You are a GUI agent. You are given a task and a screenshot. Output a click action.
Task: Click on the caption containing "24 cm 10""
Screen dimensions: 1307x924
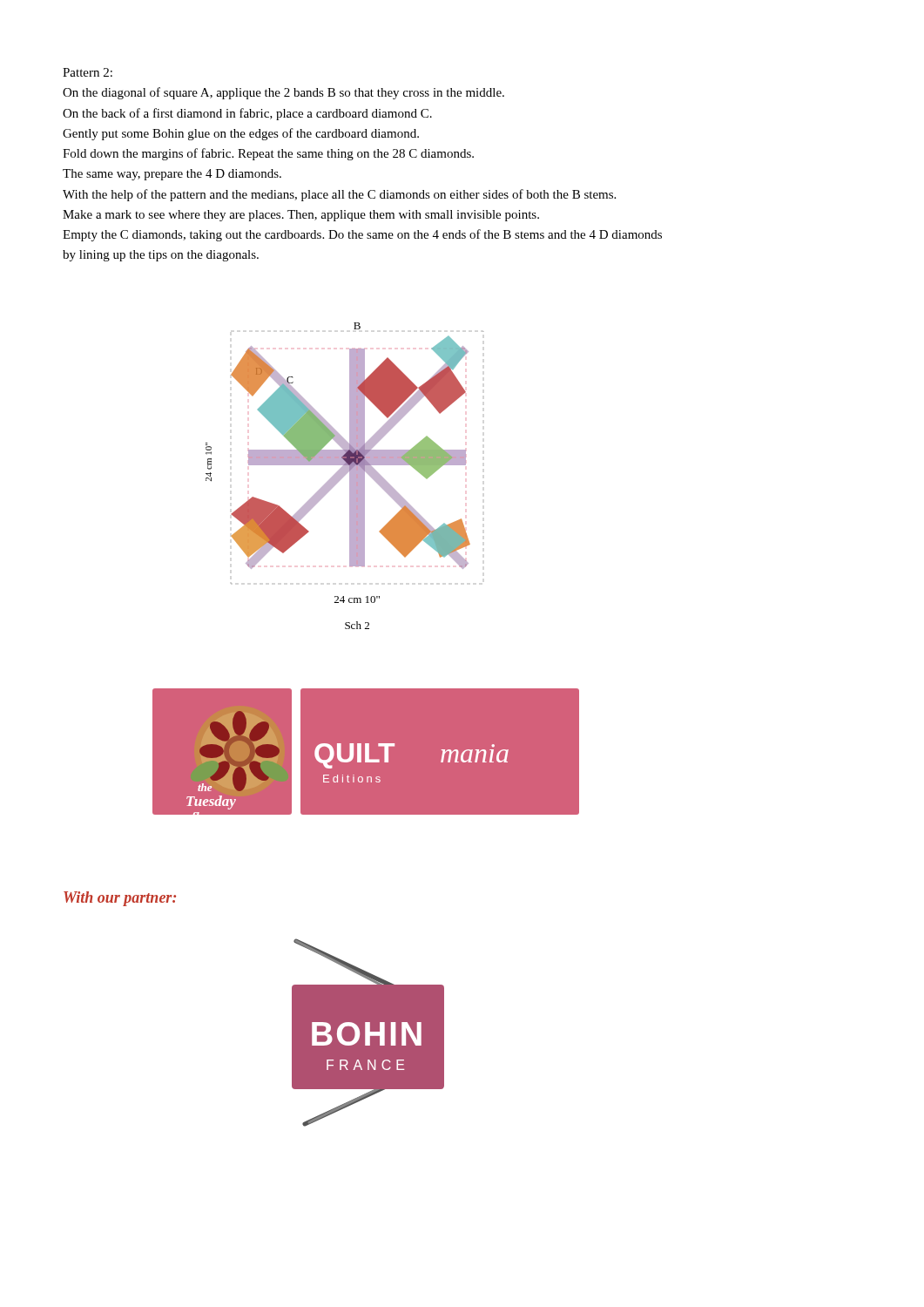pyautogui.click(x=357, y=599)
